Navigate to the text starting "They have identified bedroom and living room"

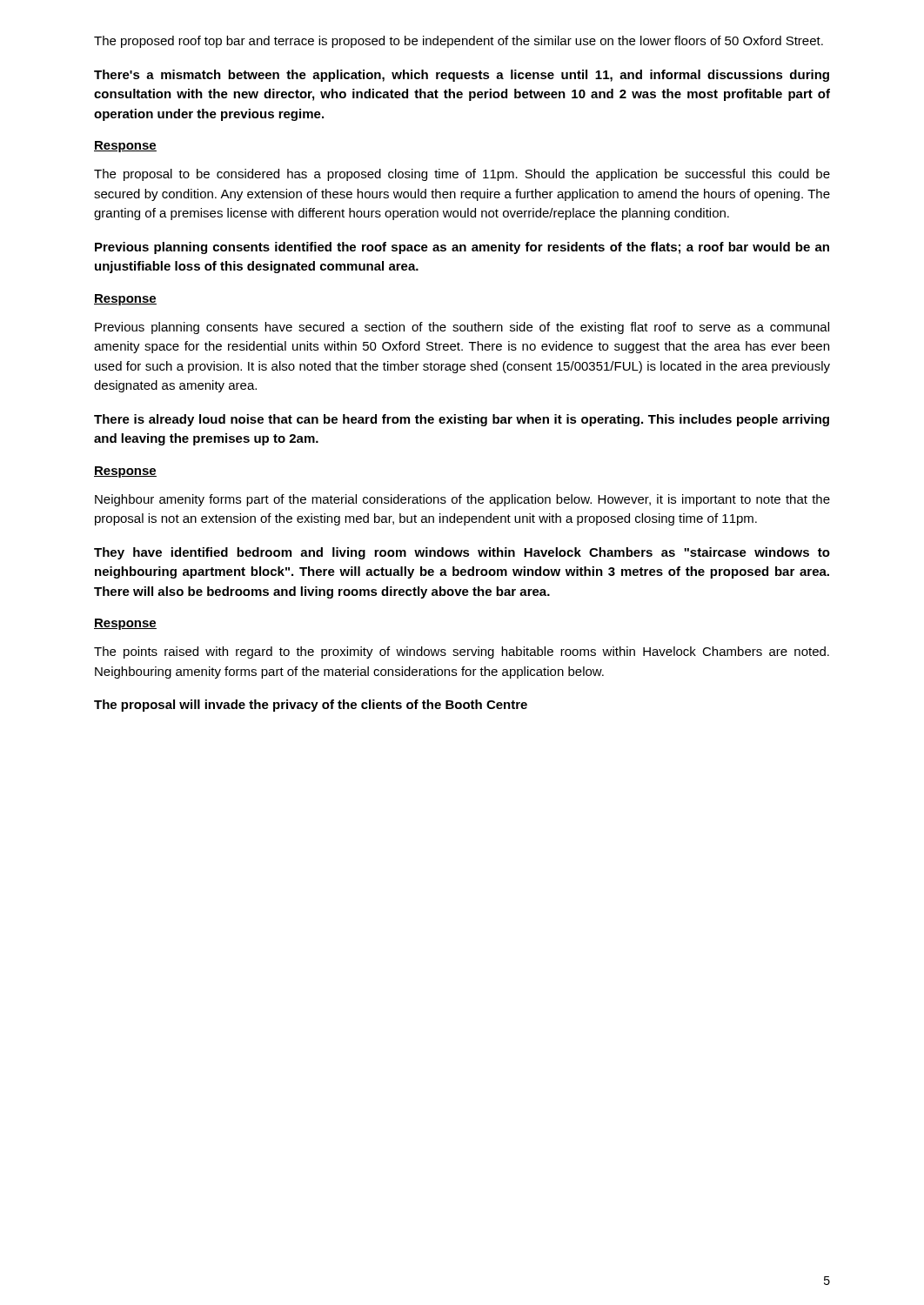462,571
